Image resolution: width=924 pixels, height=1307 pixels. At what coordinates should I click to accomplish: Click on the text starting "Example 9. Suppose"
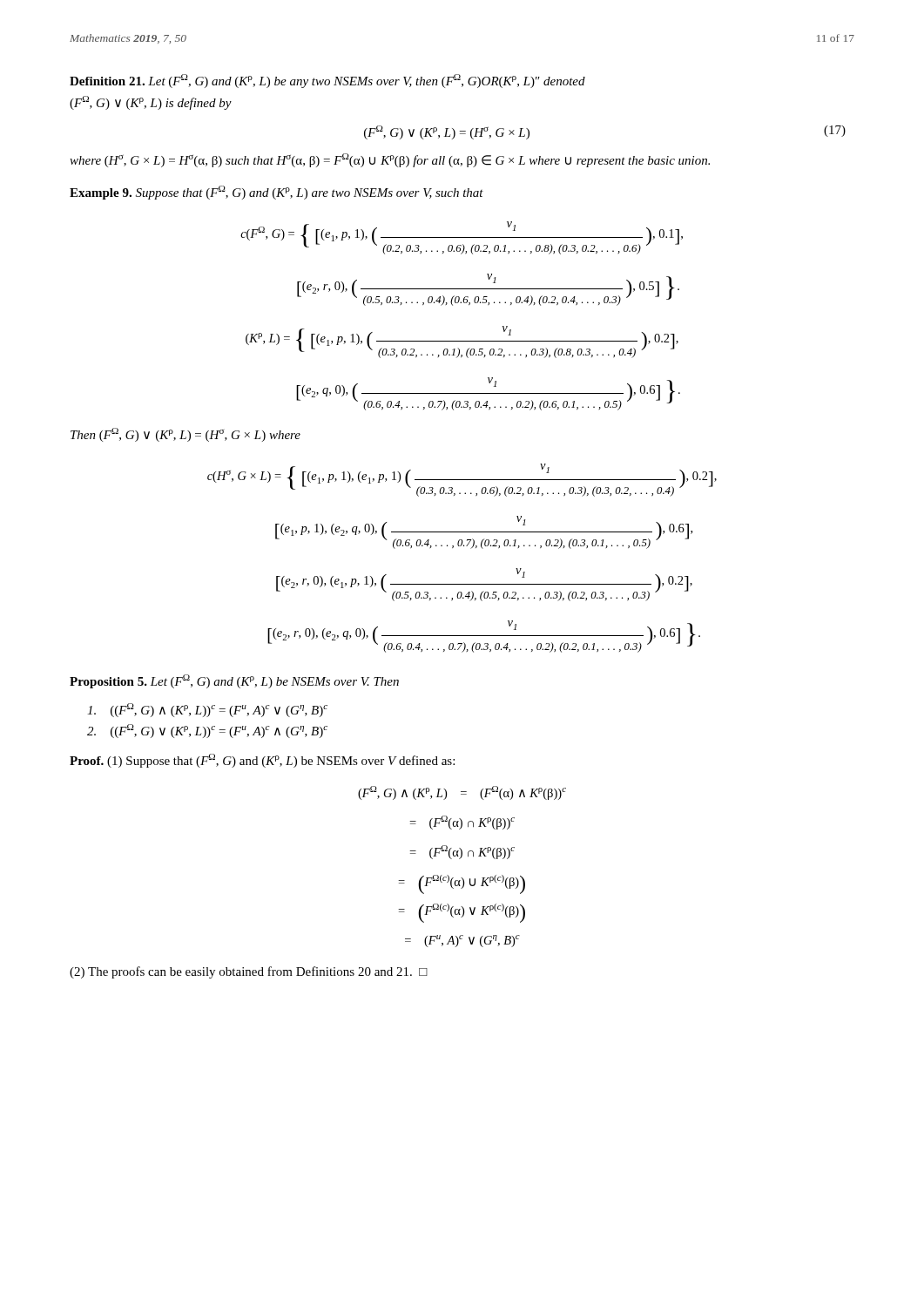tap(462, 192)
